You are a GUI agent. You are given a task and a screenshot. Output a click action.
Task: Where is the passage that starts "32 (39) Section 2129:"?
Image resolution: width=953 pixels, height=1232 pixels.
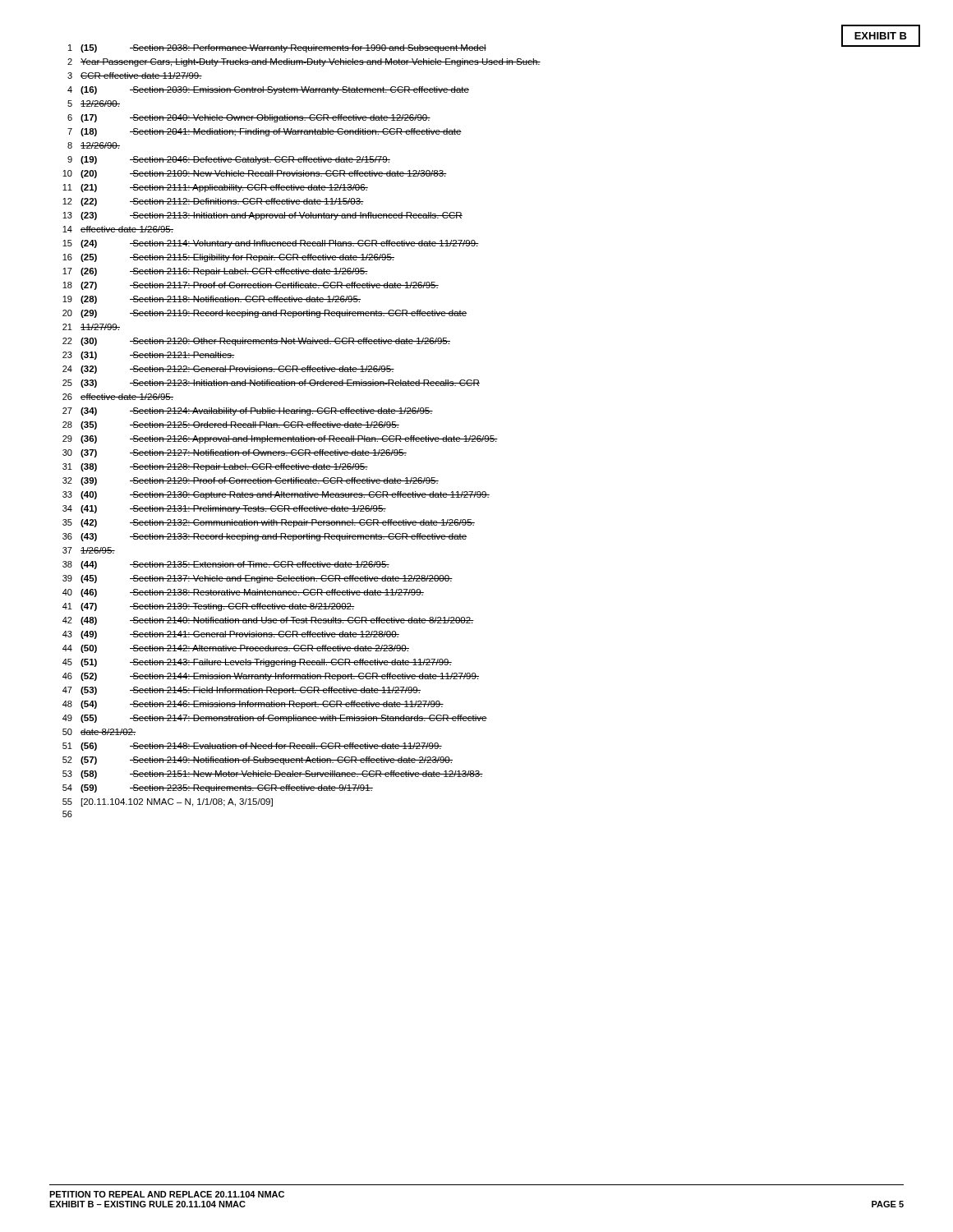click(x=476, y=481)
